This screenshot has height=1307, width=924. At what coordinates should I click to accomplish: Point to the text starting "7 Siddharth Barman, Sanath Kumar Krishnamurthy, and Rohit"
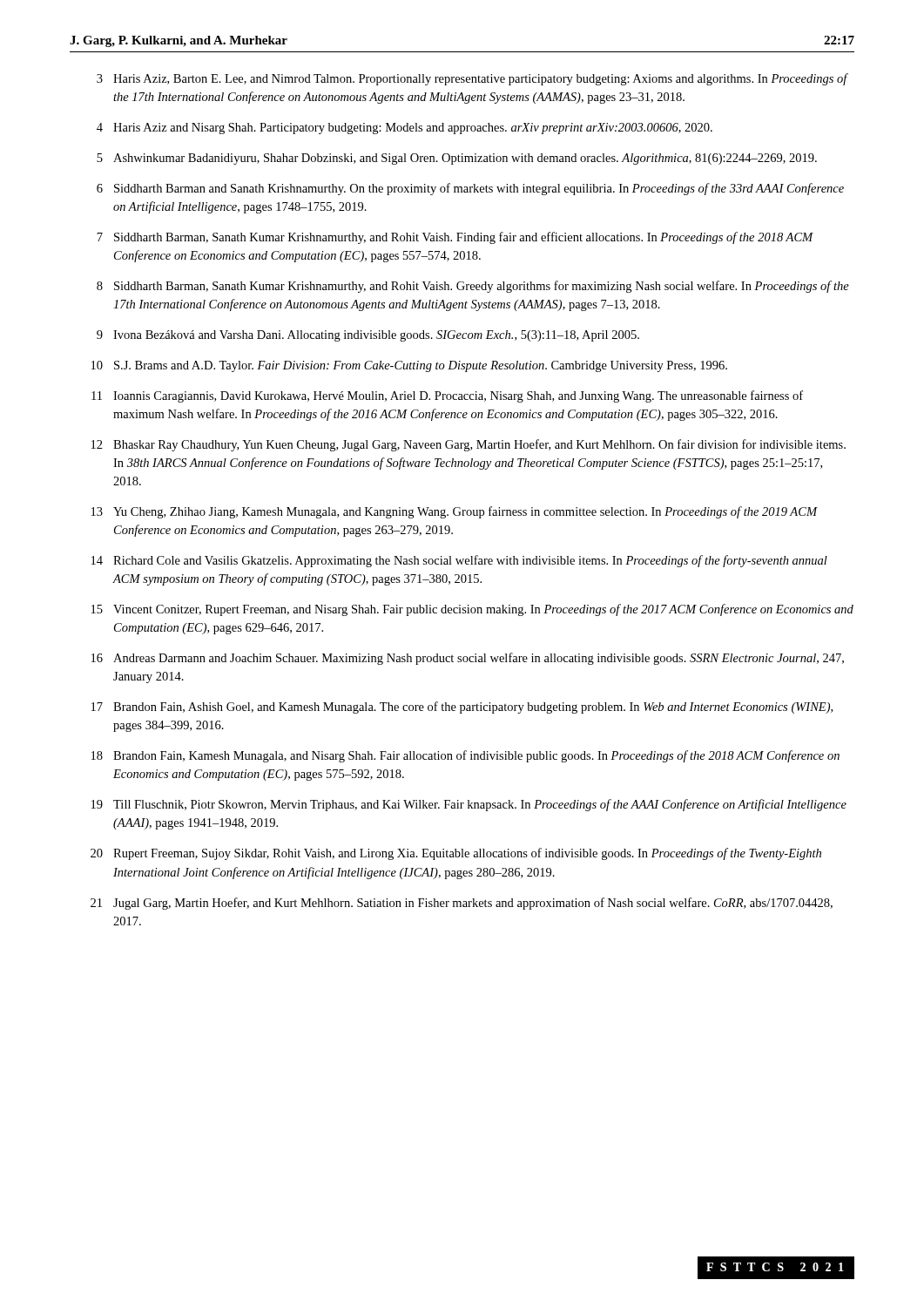pyautogui.click(x=462, y=247)
